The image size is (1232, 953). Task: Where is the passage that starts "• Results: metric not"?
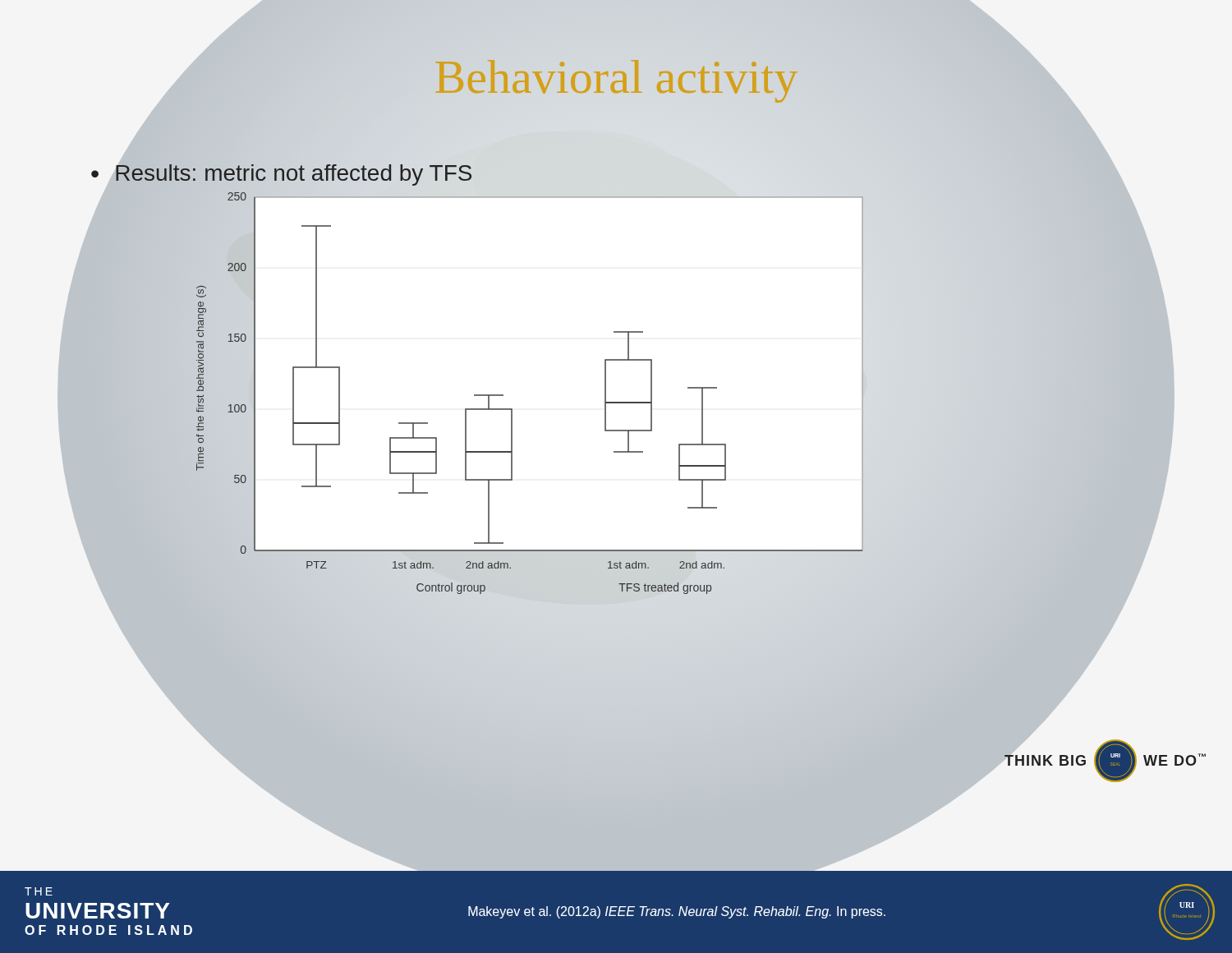click(x=281, y=173)
